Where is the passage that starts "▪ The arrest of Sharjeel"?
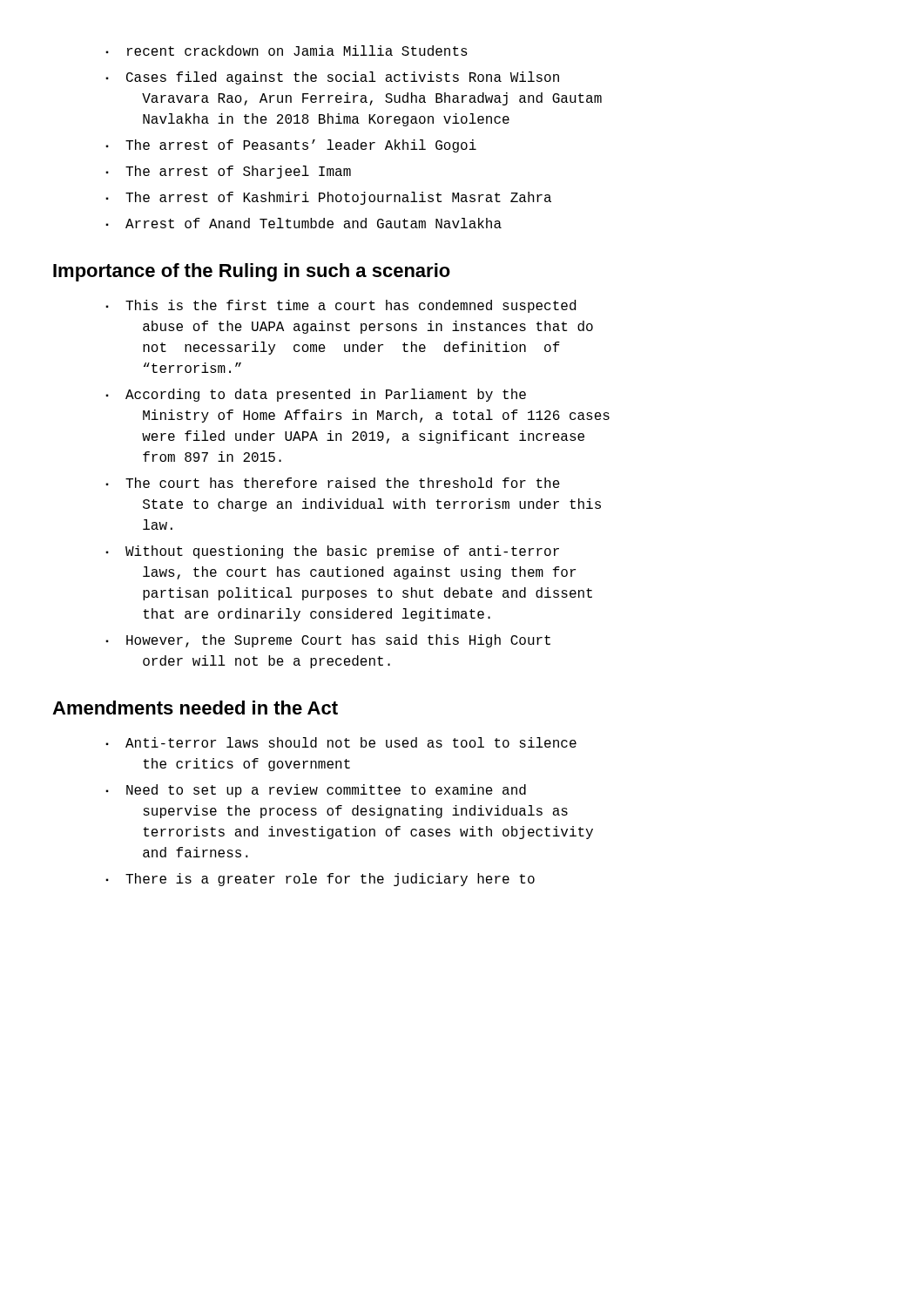This screenshot has width=924, height=1307. [x=228, y=172]
